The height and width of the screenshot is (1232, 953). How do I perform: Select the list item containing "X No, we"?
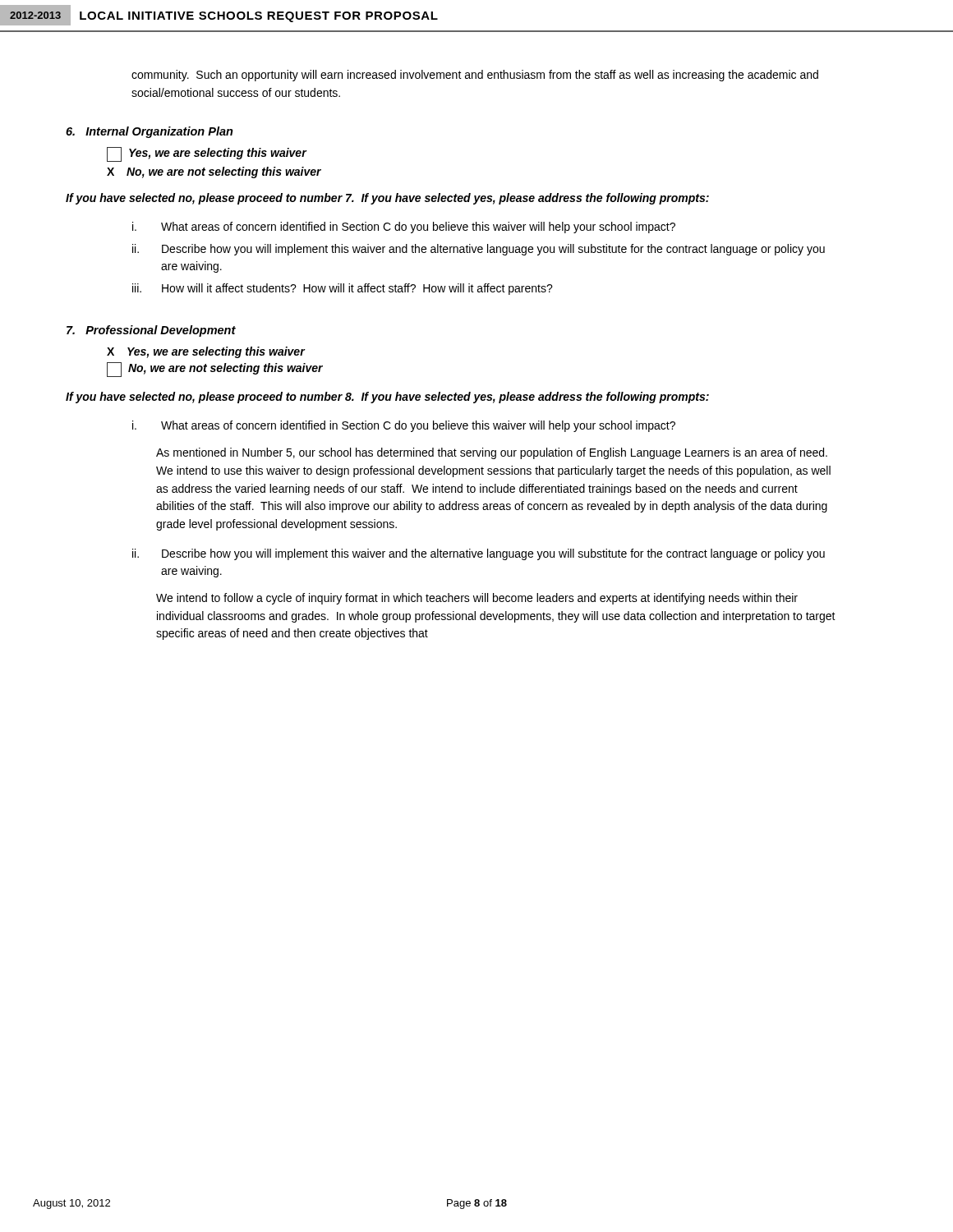point(214,172)
